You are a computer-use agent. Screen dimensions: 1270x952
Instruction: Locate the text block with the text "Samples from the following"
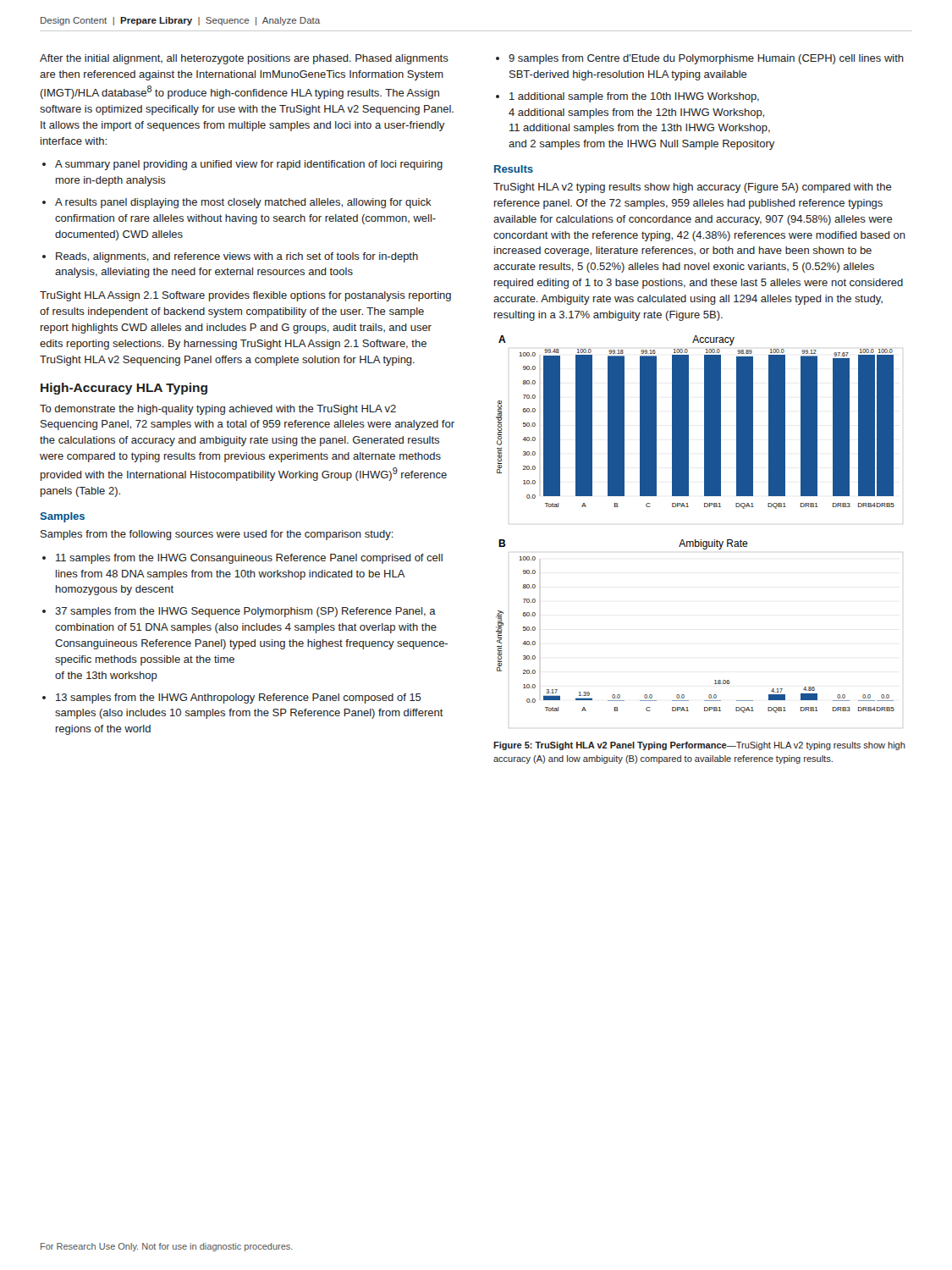point(247,535)
